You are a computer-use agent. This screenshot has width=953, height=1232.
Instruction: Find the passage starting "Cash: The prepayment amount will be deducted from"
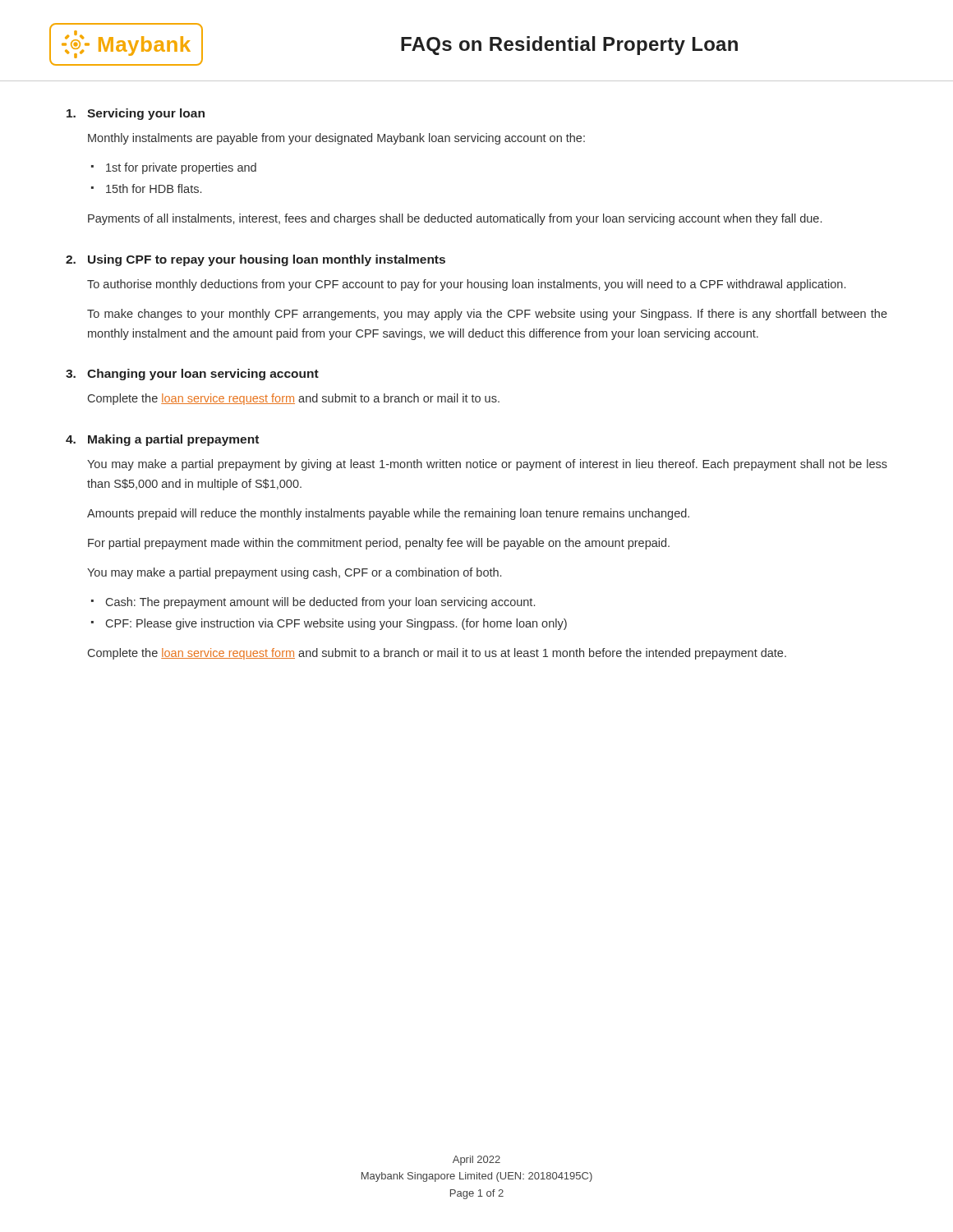click(x=321, y=602)
